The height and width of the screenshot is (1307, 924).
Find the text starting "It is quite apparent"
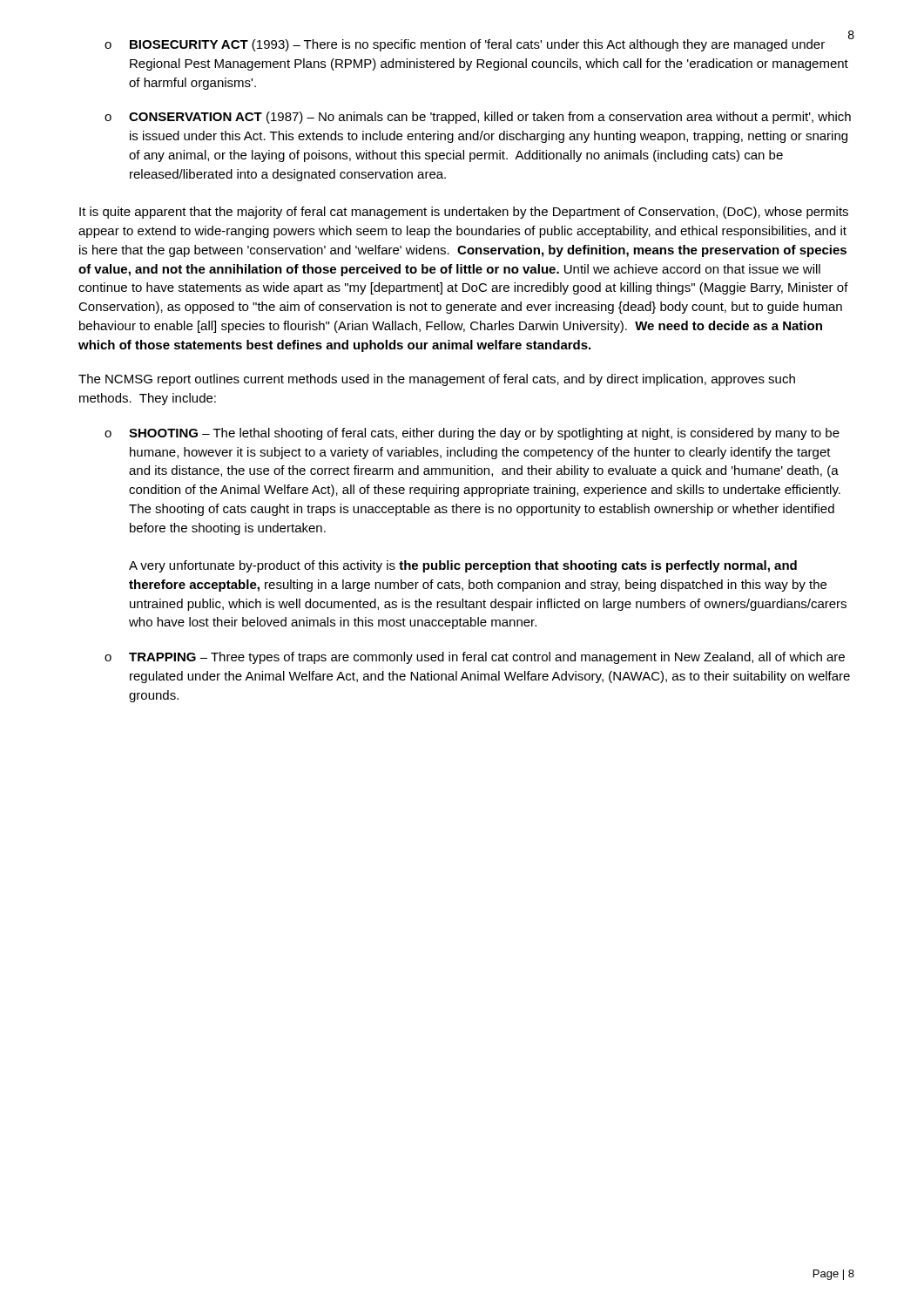click(464, 278)
